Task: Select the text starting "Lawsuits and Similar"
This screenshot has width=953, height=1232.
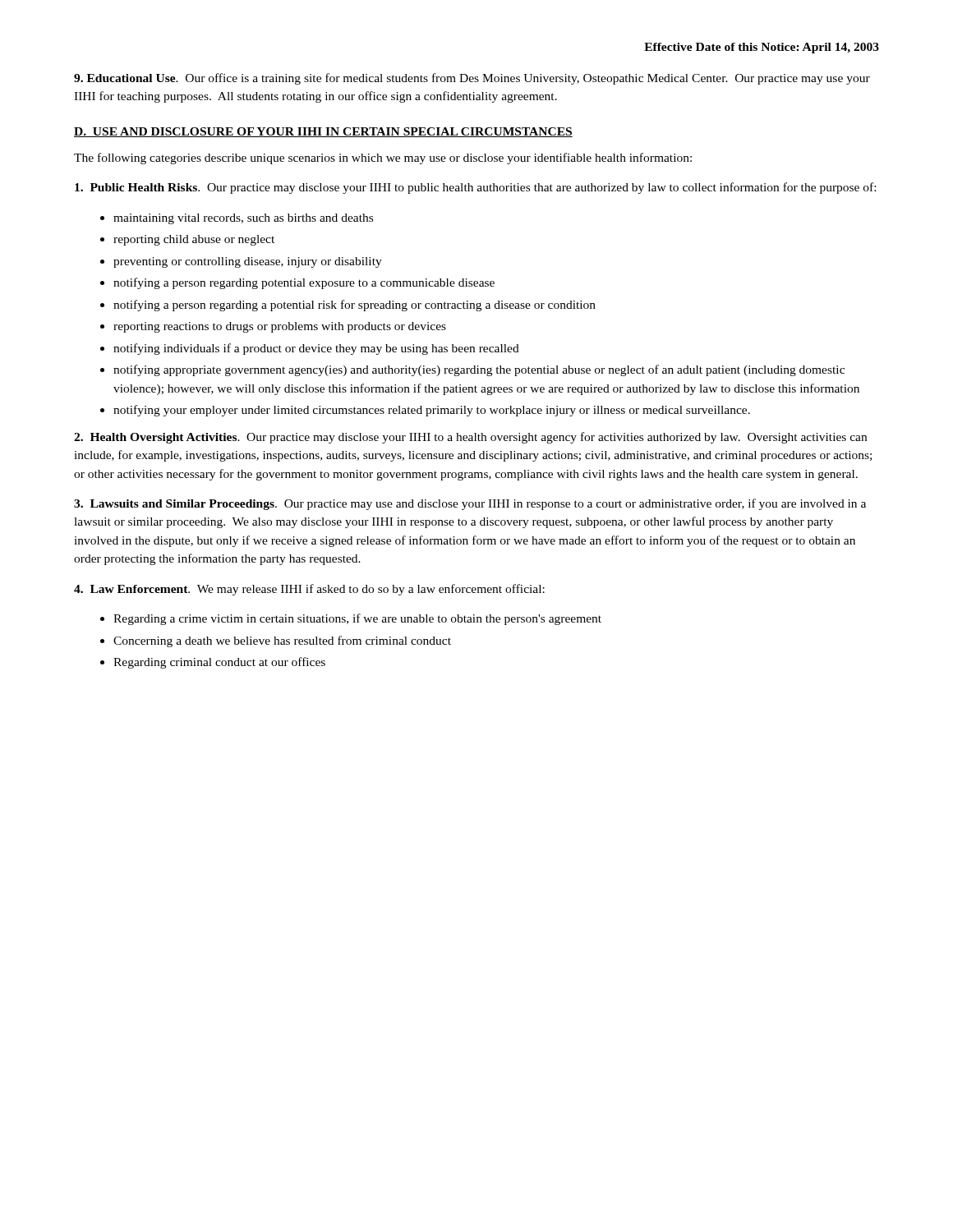Action: tap(470, 531)
